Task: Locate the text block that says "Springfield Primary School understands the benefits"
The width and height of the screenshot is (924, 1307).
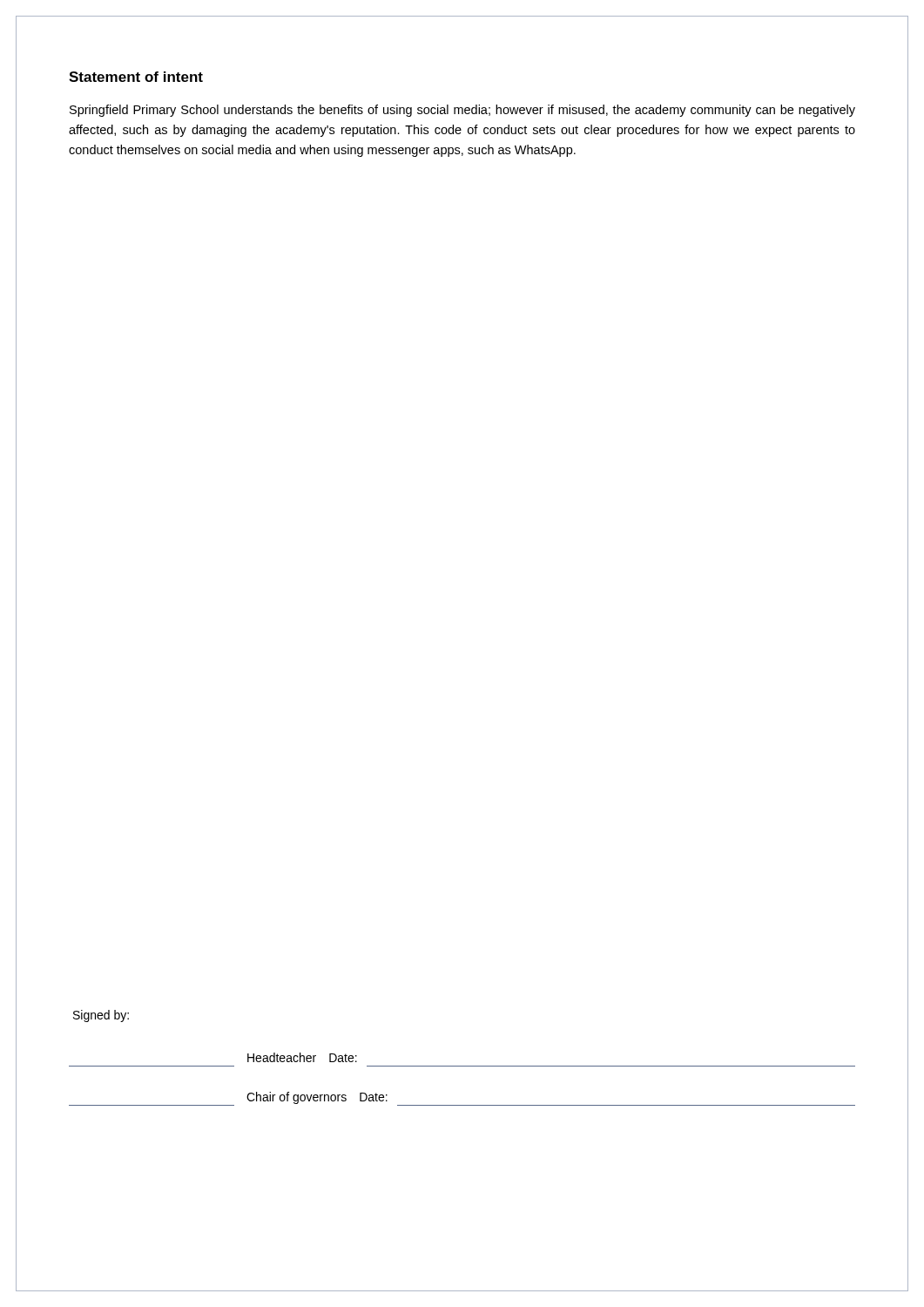Action: pos(462,130)
